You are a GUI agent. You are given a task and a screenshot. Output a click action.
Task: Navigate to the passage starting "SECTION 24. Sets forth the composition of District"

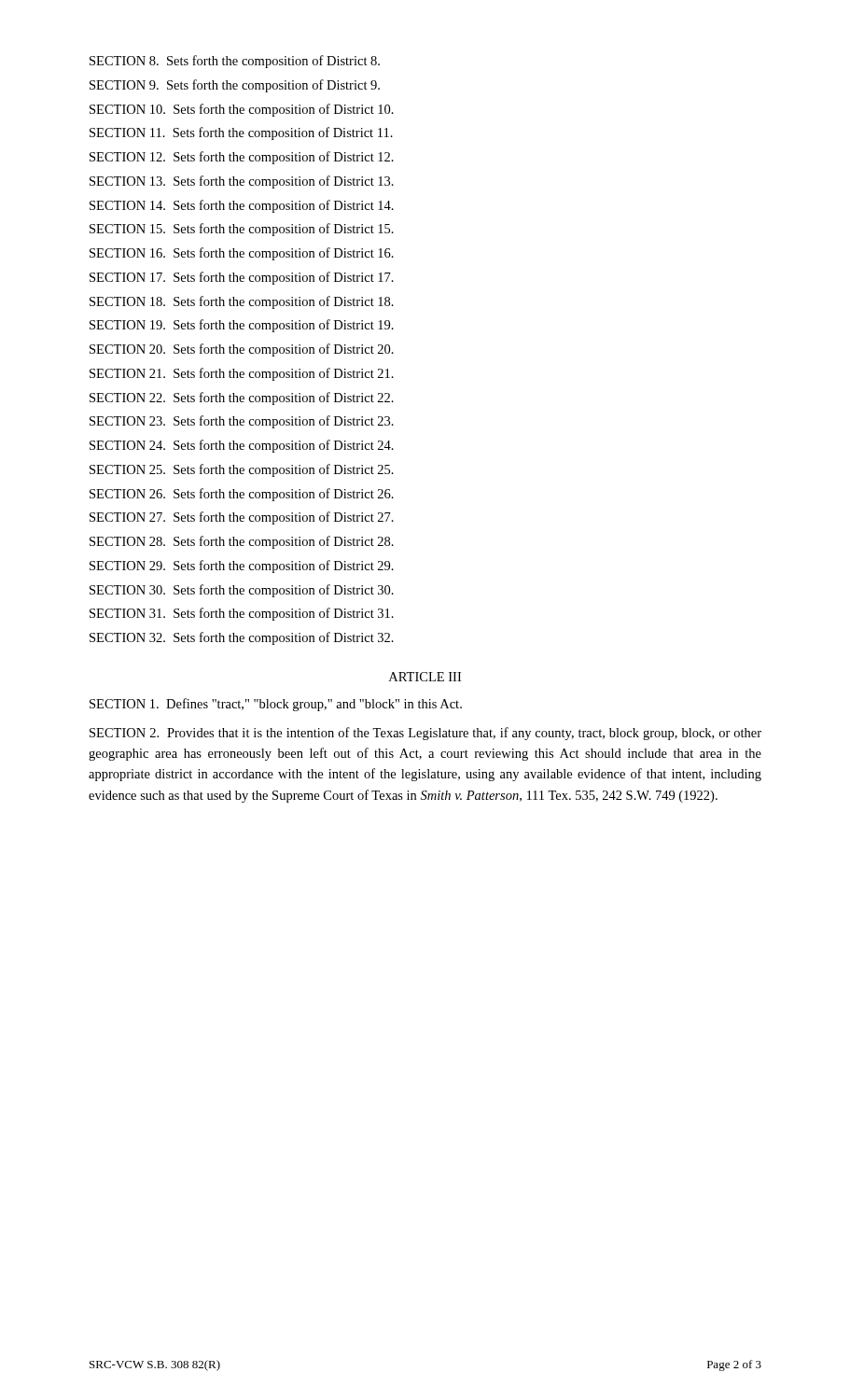[241, 445]
